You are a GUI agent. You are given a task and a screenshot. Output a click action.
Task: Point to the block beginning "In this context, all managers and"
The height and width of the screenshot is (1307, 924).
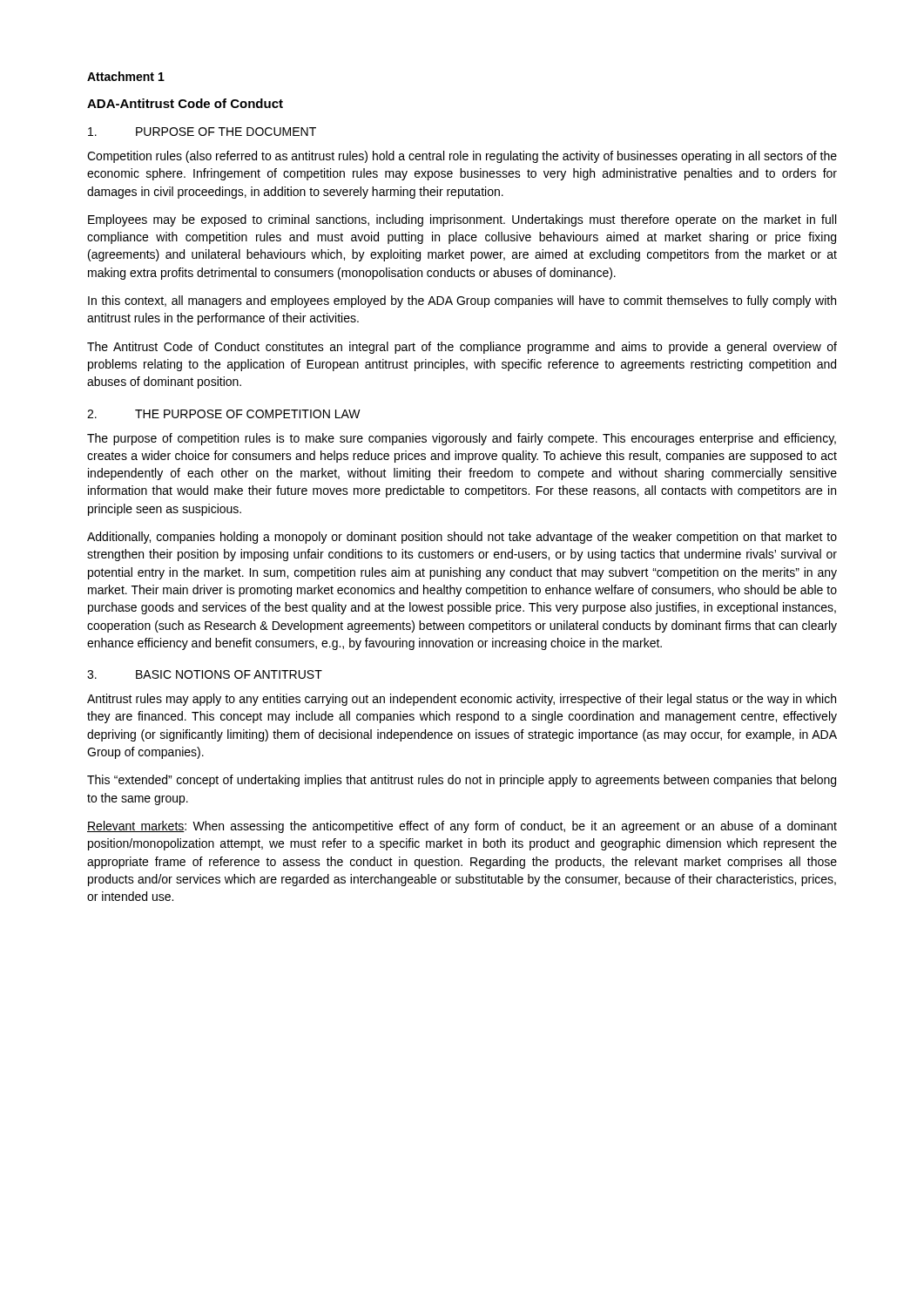[x=462, y=310]
